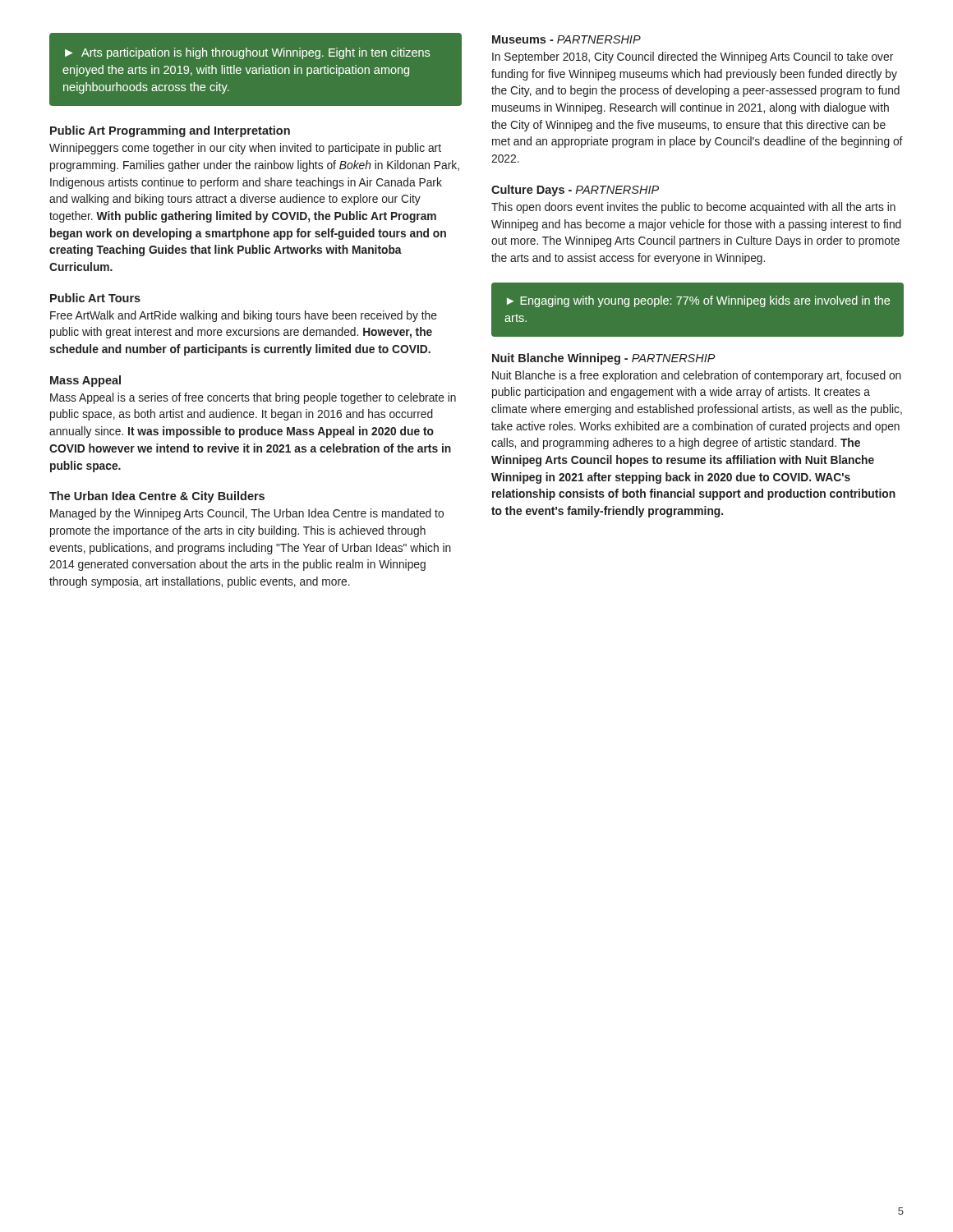Point to "Public Art Tours"
953x1232 pixels.
tap(95, 298)
